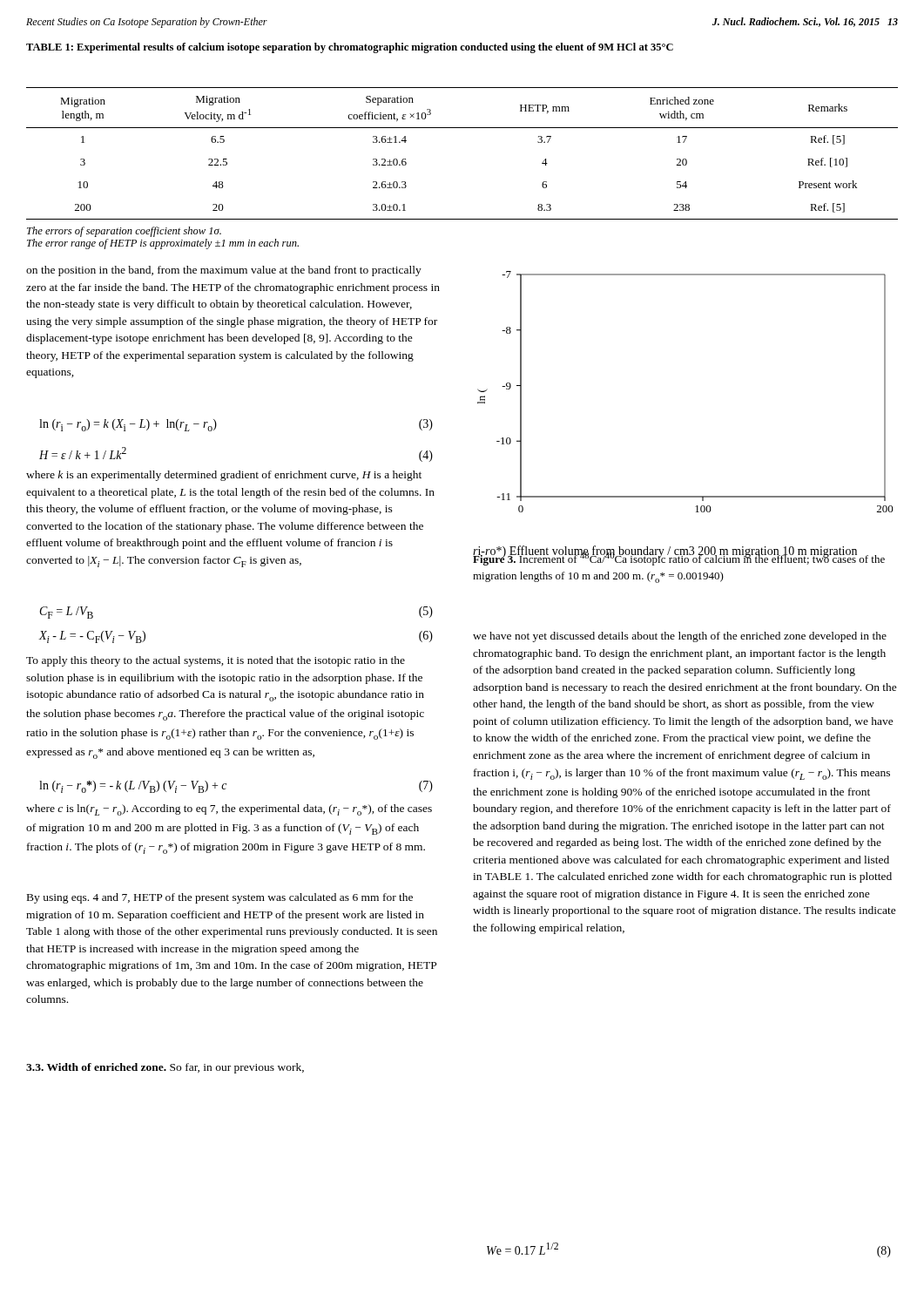The width and height of the screenshot is (924, 1307).
Task: Select the caption that says "Figure 3. Increment of 48Ca/40Ca isotopic"
Action: pyautogui.click(x=679, y=567)
